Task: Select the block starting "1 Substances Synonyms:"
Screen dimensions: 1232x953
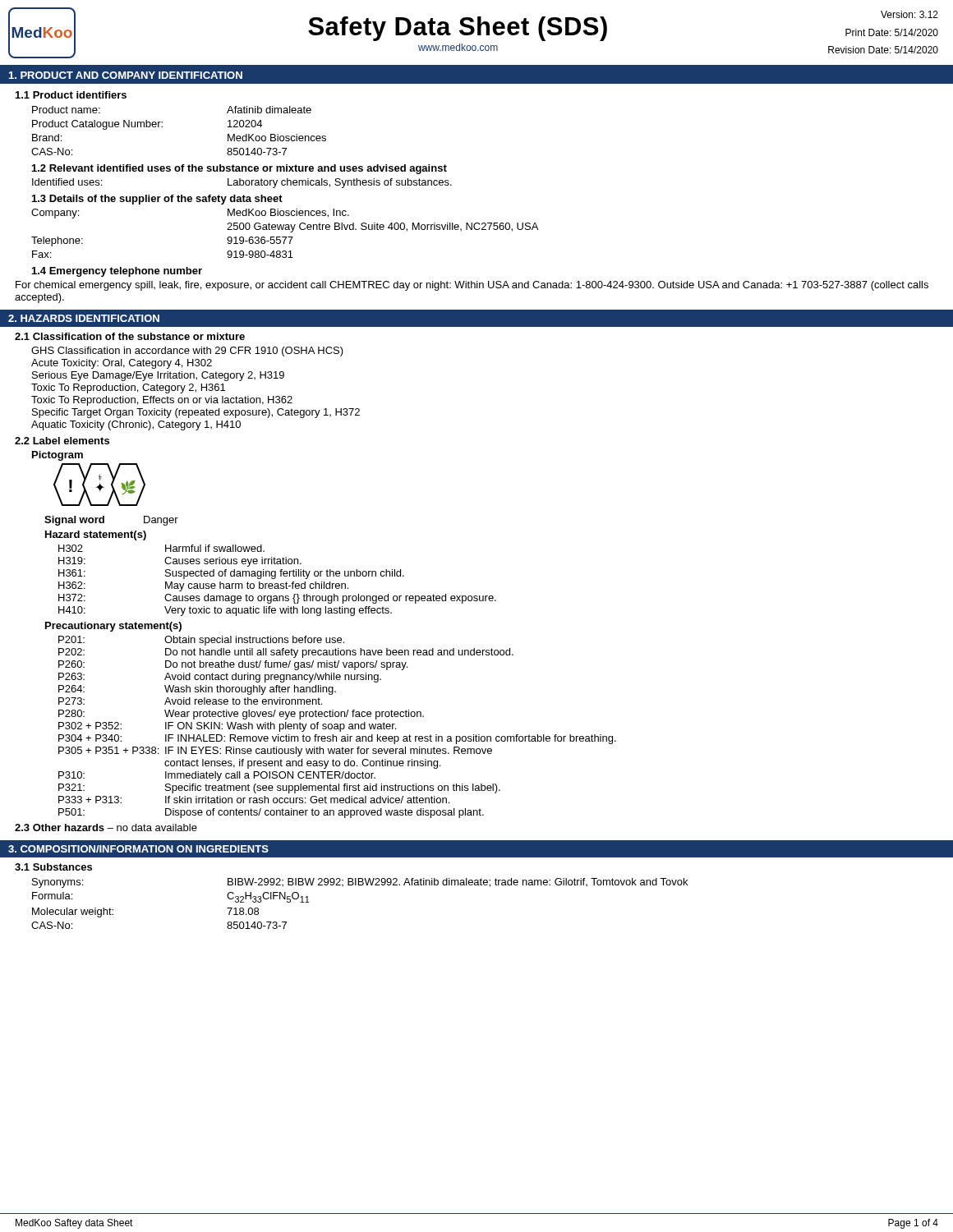Action: coord(53,867)
